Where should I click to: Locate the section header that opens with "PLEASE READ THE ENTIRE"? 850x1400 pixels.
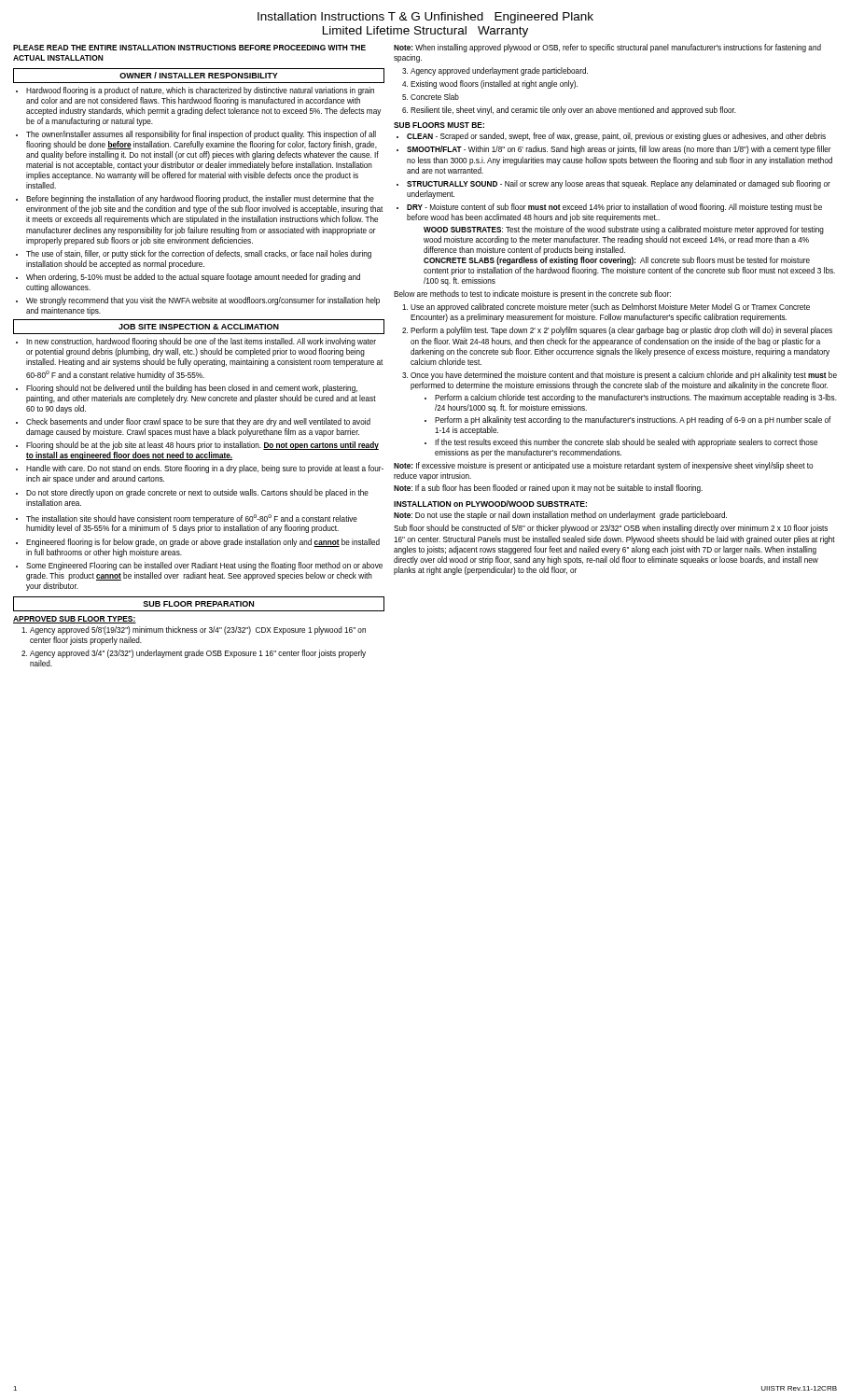(189, 53)
